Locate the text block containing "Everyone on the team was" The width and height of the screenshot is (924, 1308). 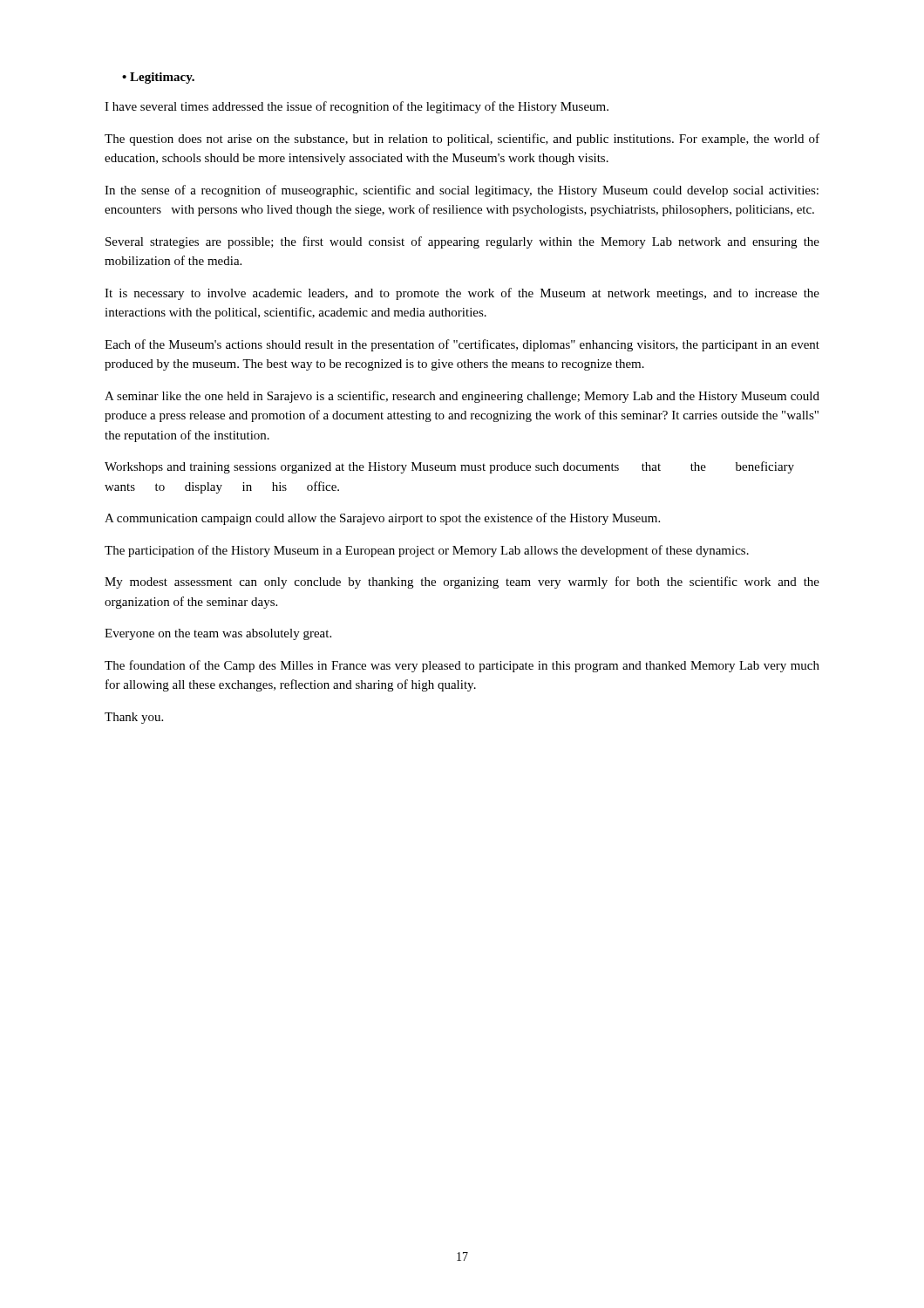coord(218,633)
